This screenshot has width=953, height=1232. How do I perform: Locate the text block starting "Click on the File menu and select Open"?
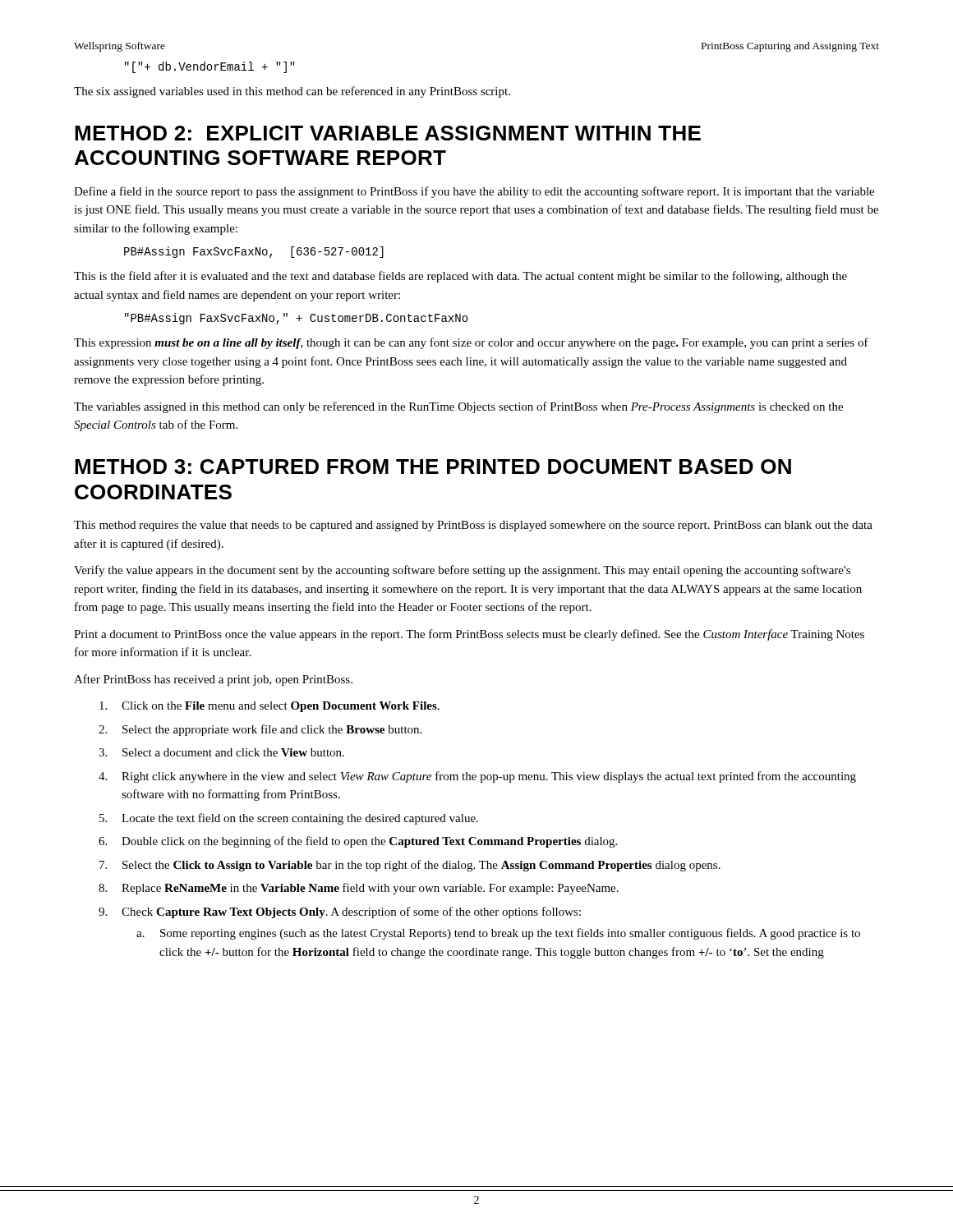point(281,707)
